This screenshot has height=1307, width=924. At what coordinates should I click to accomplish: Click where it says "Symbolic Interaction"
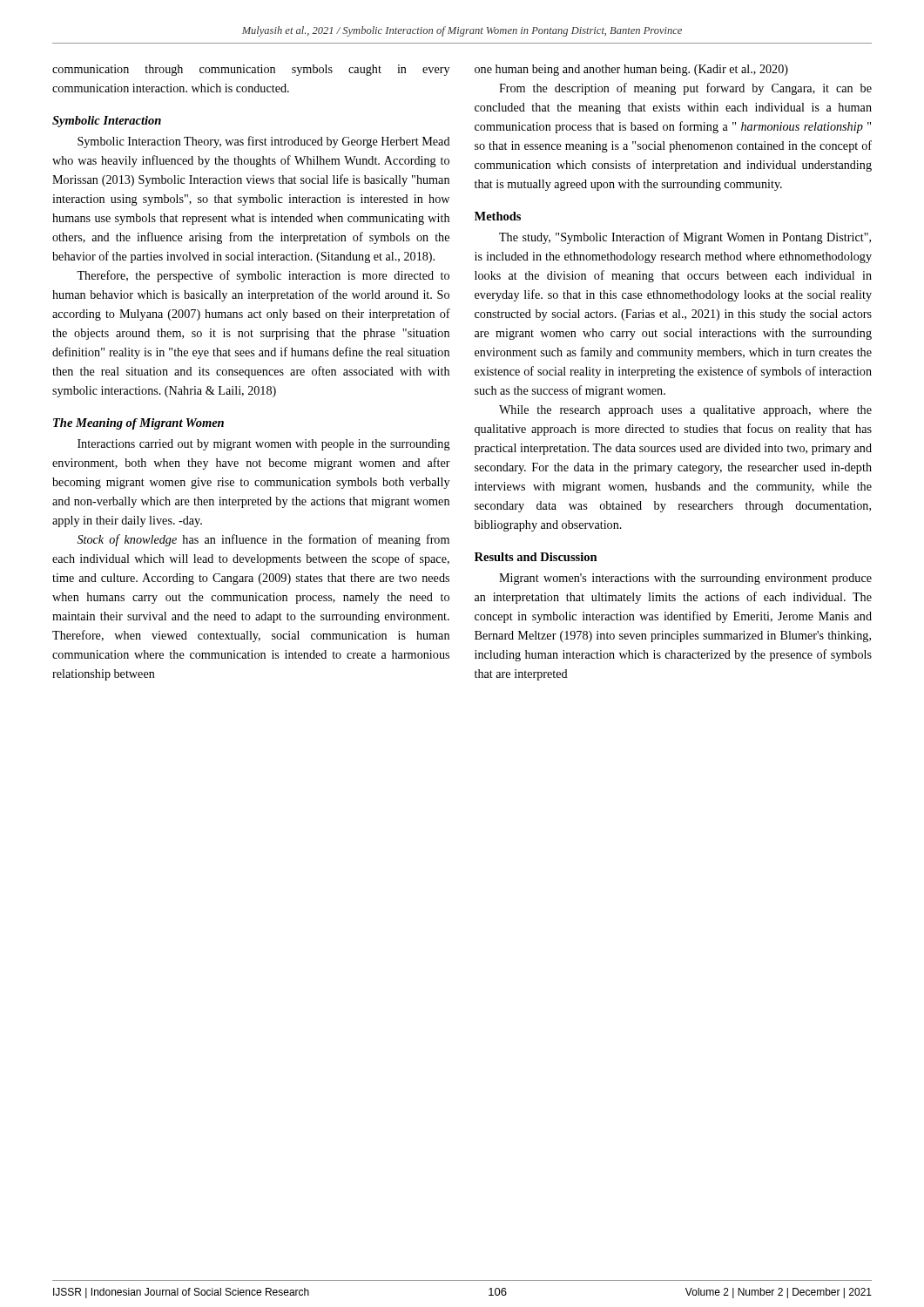pyautogui.click(x=107, y=120)
